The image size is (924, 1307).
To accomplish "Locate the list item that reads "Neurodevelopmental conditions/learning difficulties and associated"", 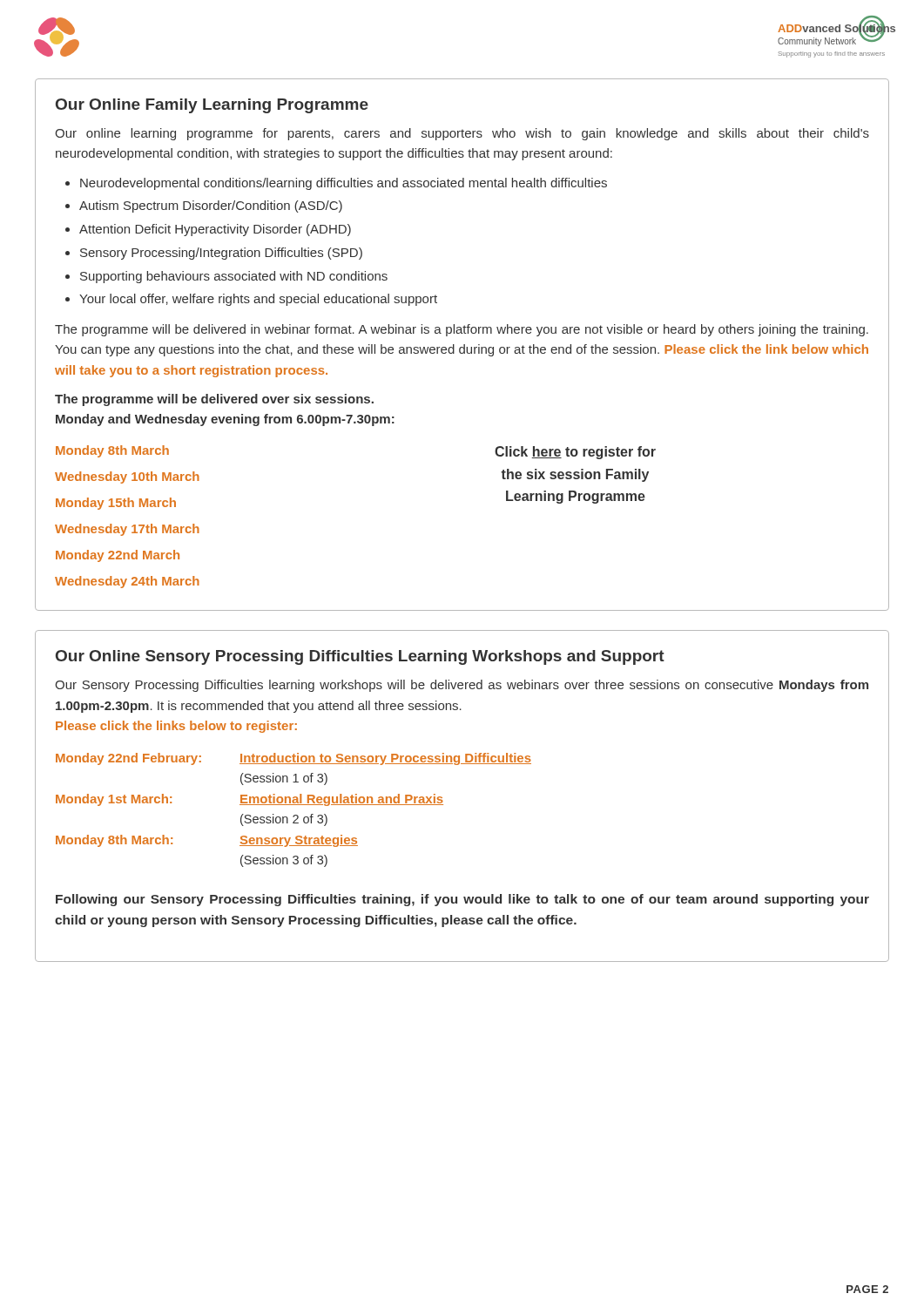I will 343,182.
